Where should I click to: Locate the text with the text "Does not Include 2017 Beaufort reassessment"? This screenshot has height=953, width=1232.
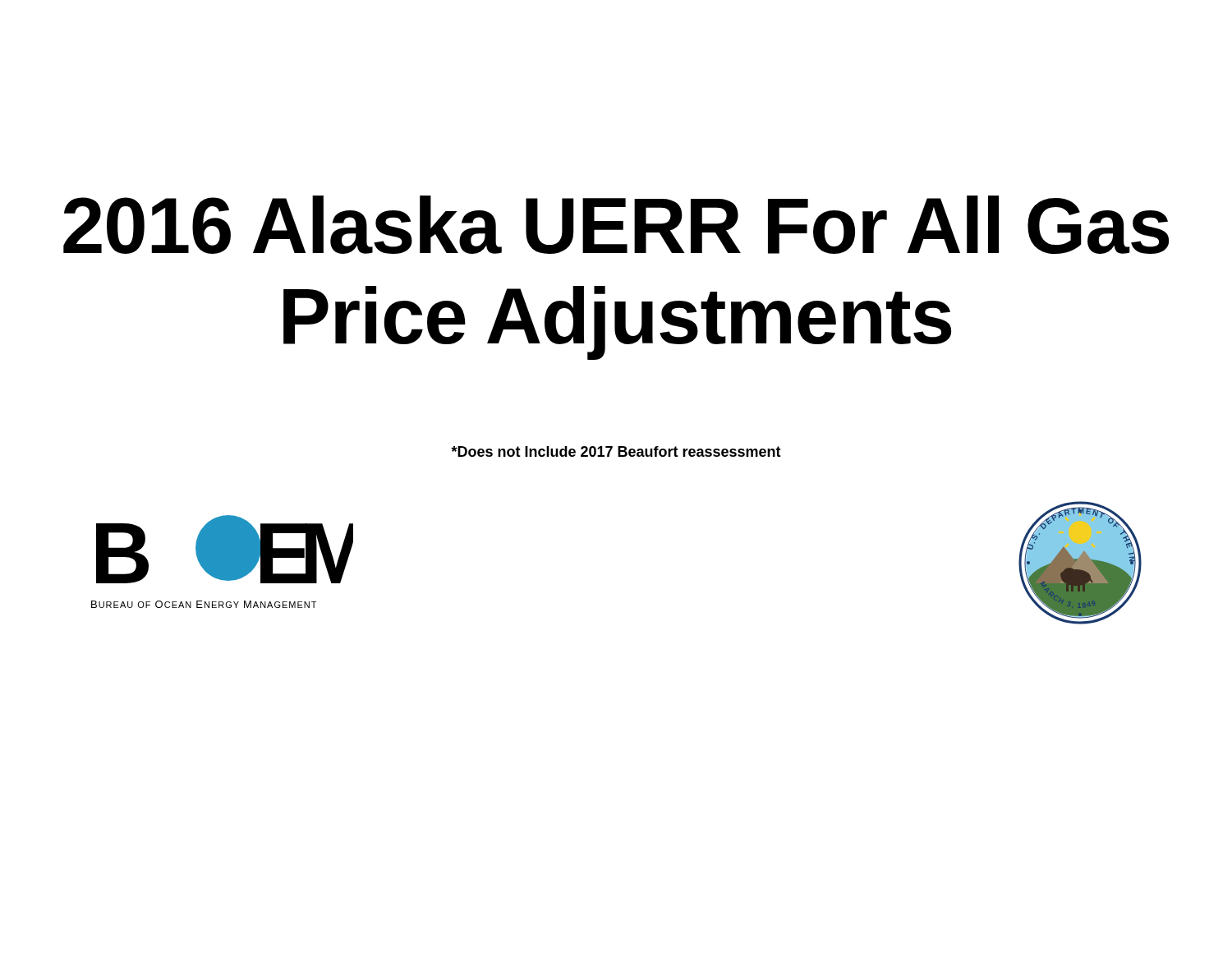[616, 452]
